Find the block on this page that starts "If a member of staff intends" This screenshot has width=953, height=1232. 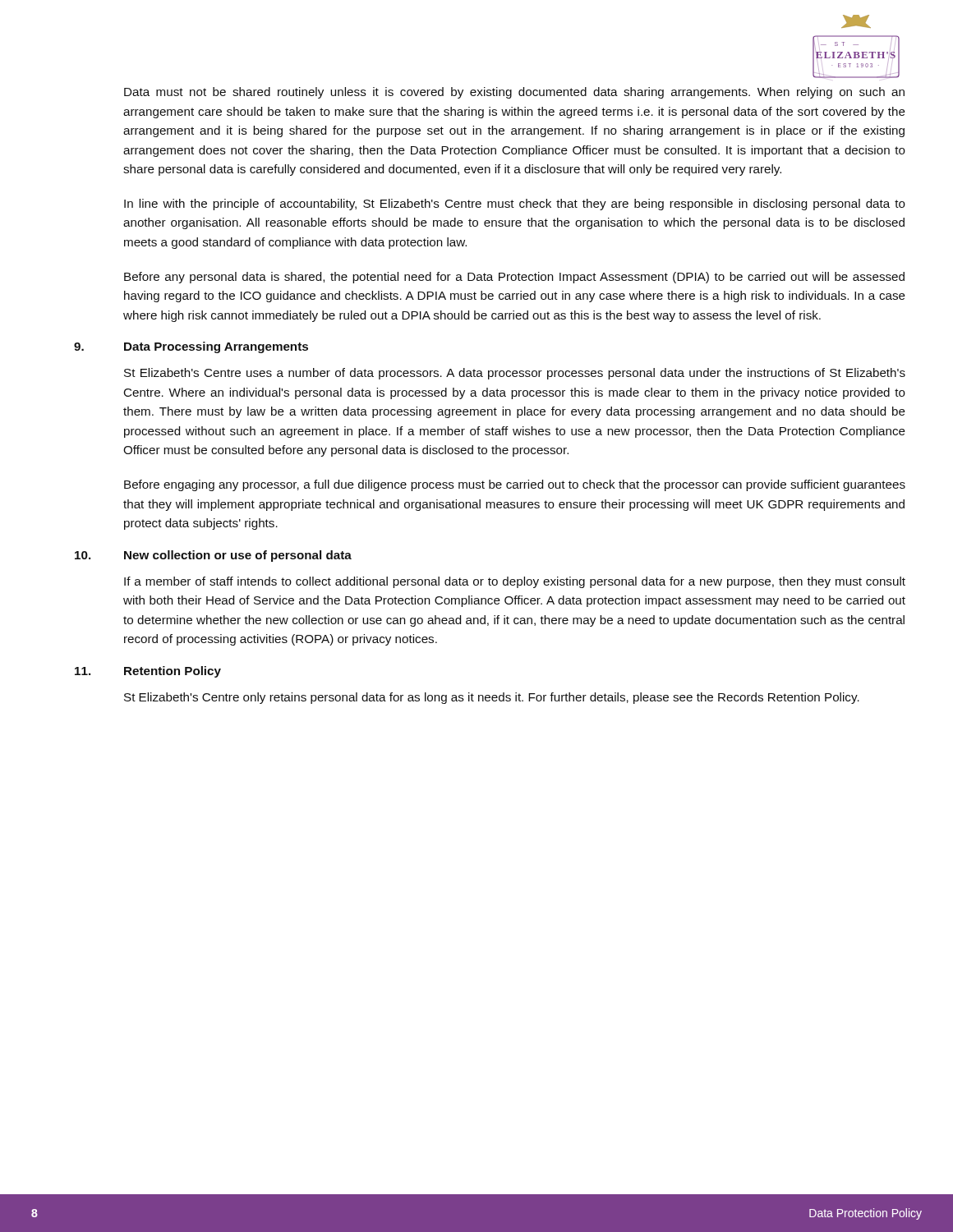(x=514, y=610)
